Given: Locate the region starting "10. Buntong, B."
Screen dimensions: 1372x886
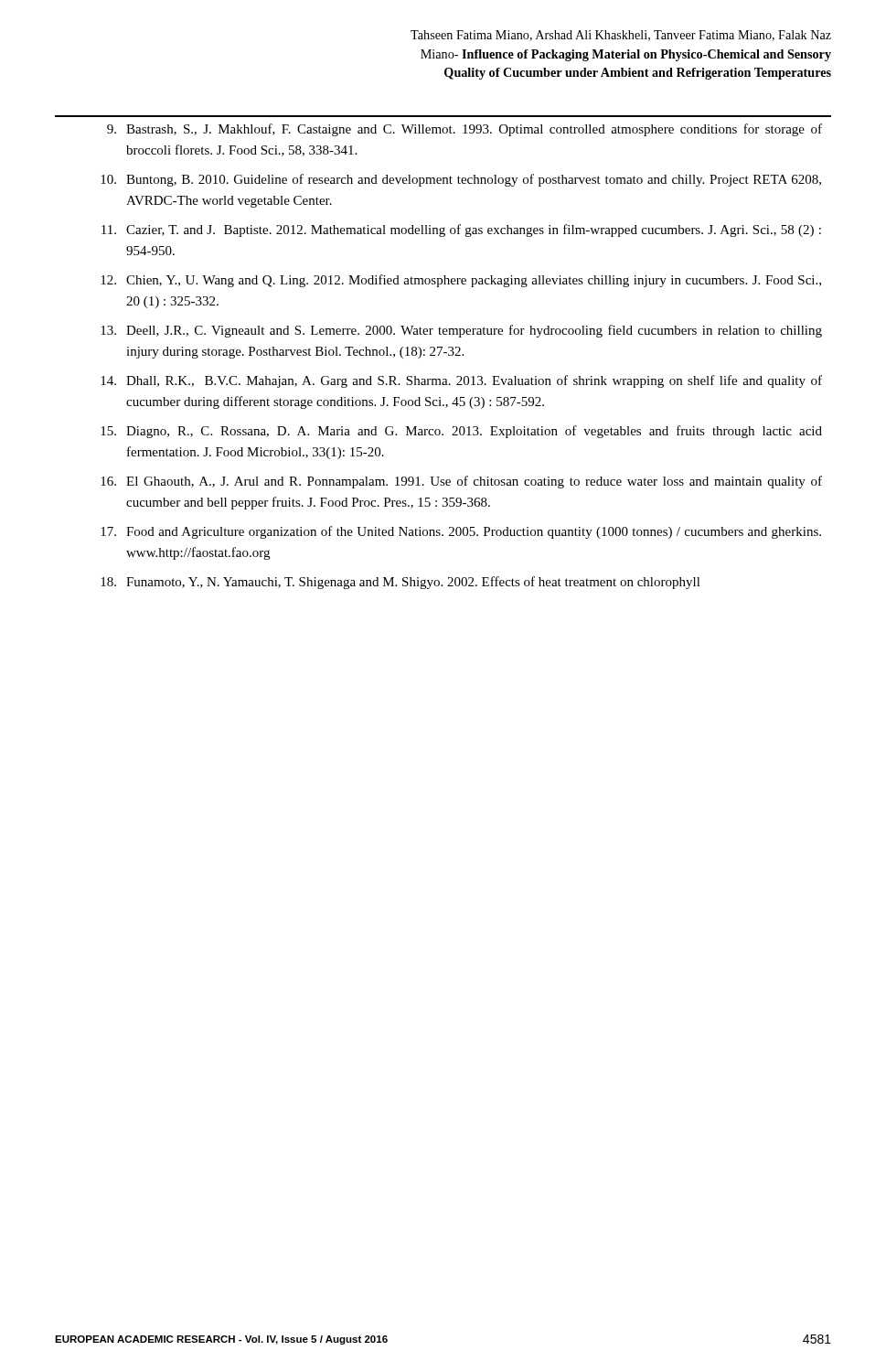Looking at the screenshot, I should pos(448,190).
